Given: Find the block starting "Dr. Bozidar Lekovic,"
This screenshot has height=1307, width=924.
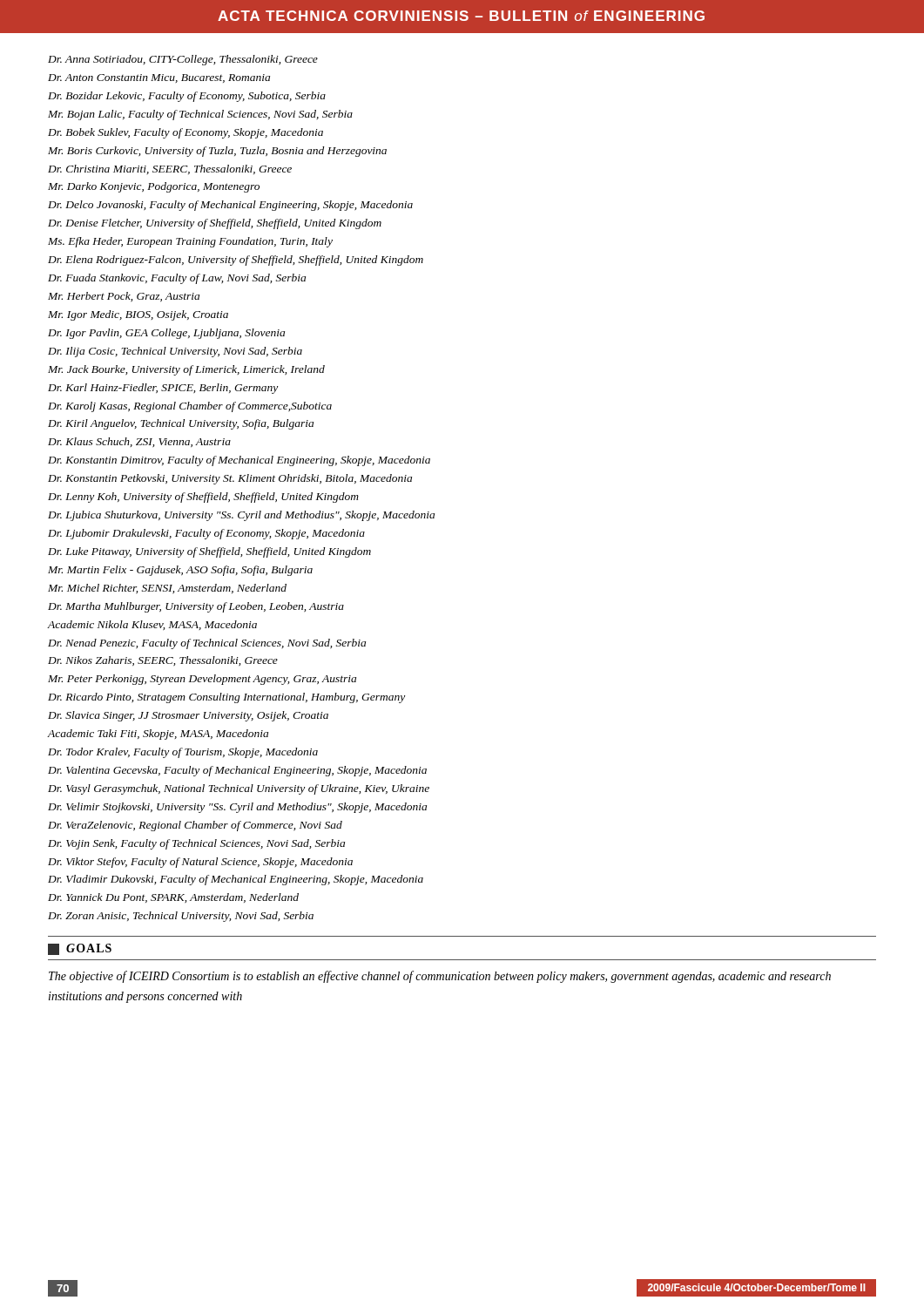Looking at the screenshot, I should (x=187, y=95).
